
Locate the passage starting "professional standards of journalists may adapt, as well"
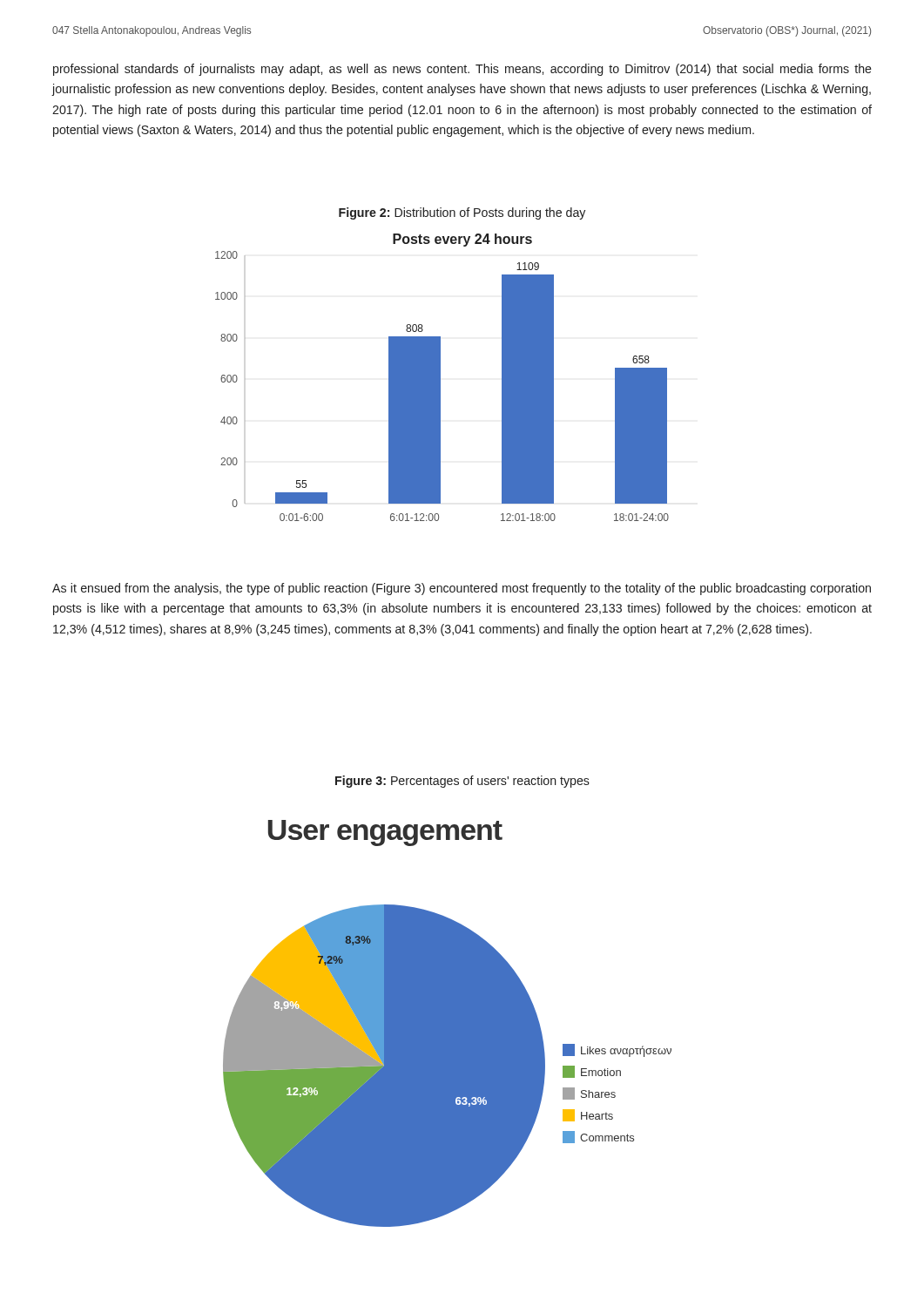coord(462,99)
